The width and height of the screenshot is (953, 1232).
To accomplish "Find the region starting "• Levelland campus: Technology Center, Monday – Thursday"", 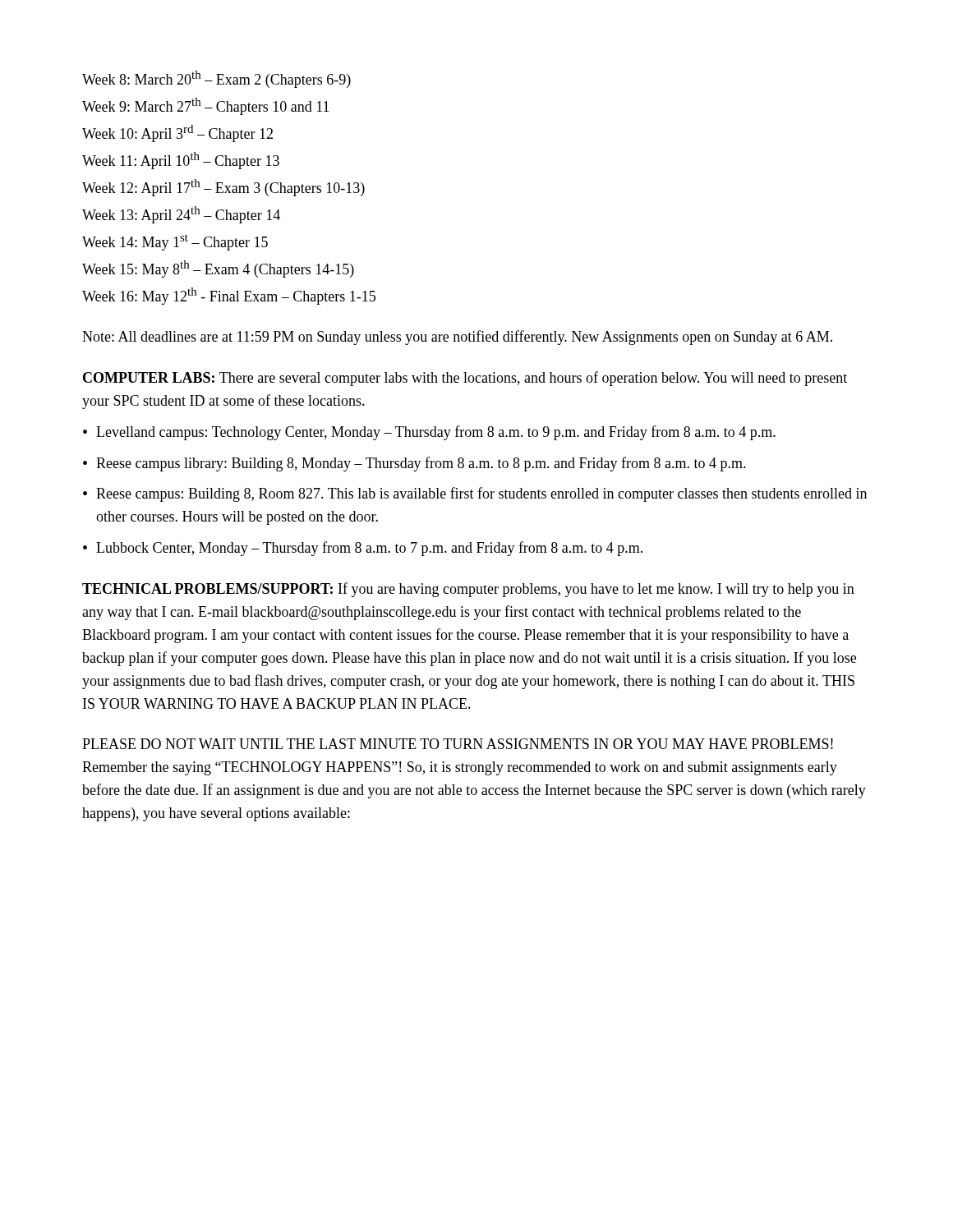I will [x=429, y=433].
